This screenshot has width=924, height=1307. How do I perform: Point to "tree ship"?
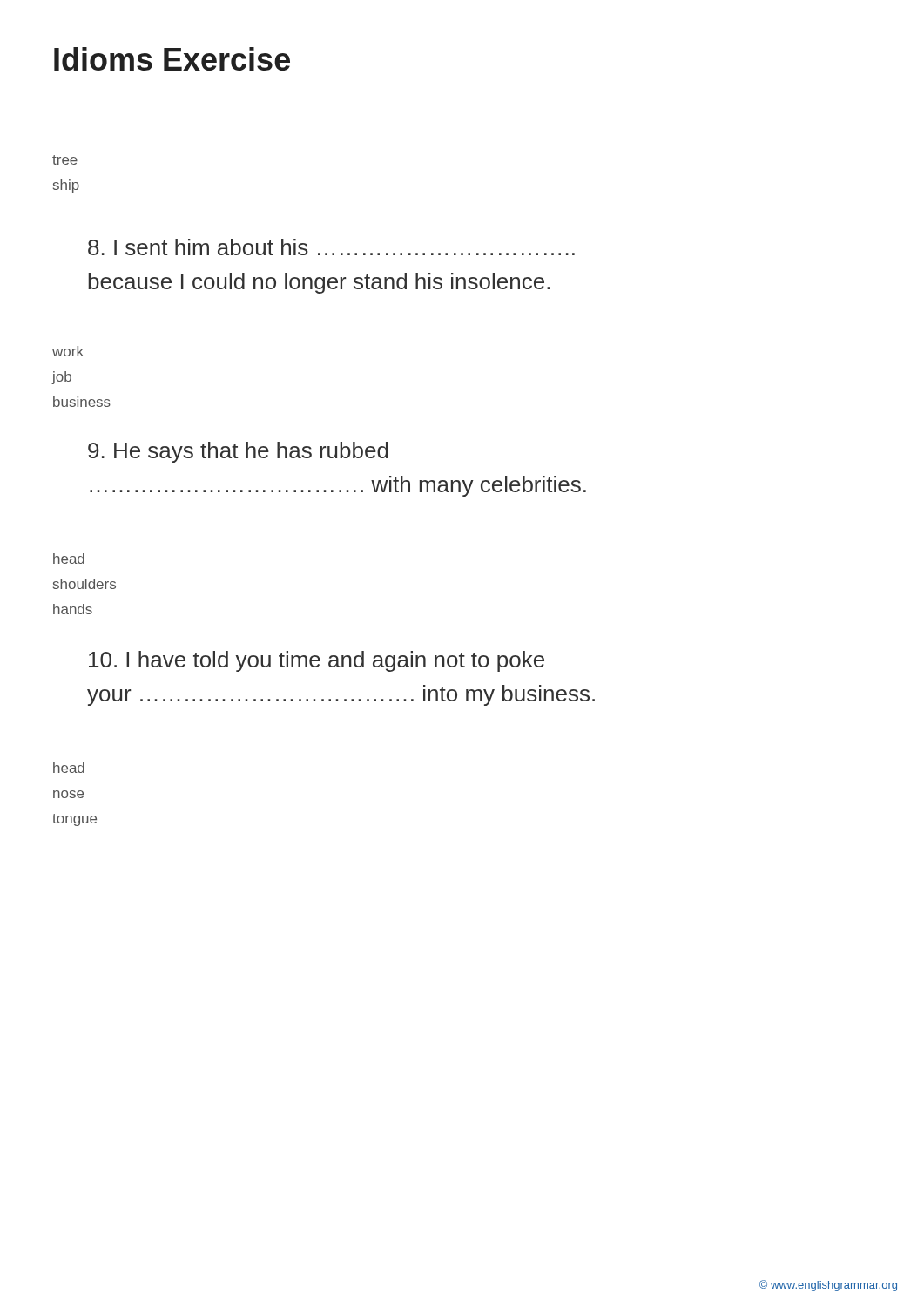(66, 172)
